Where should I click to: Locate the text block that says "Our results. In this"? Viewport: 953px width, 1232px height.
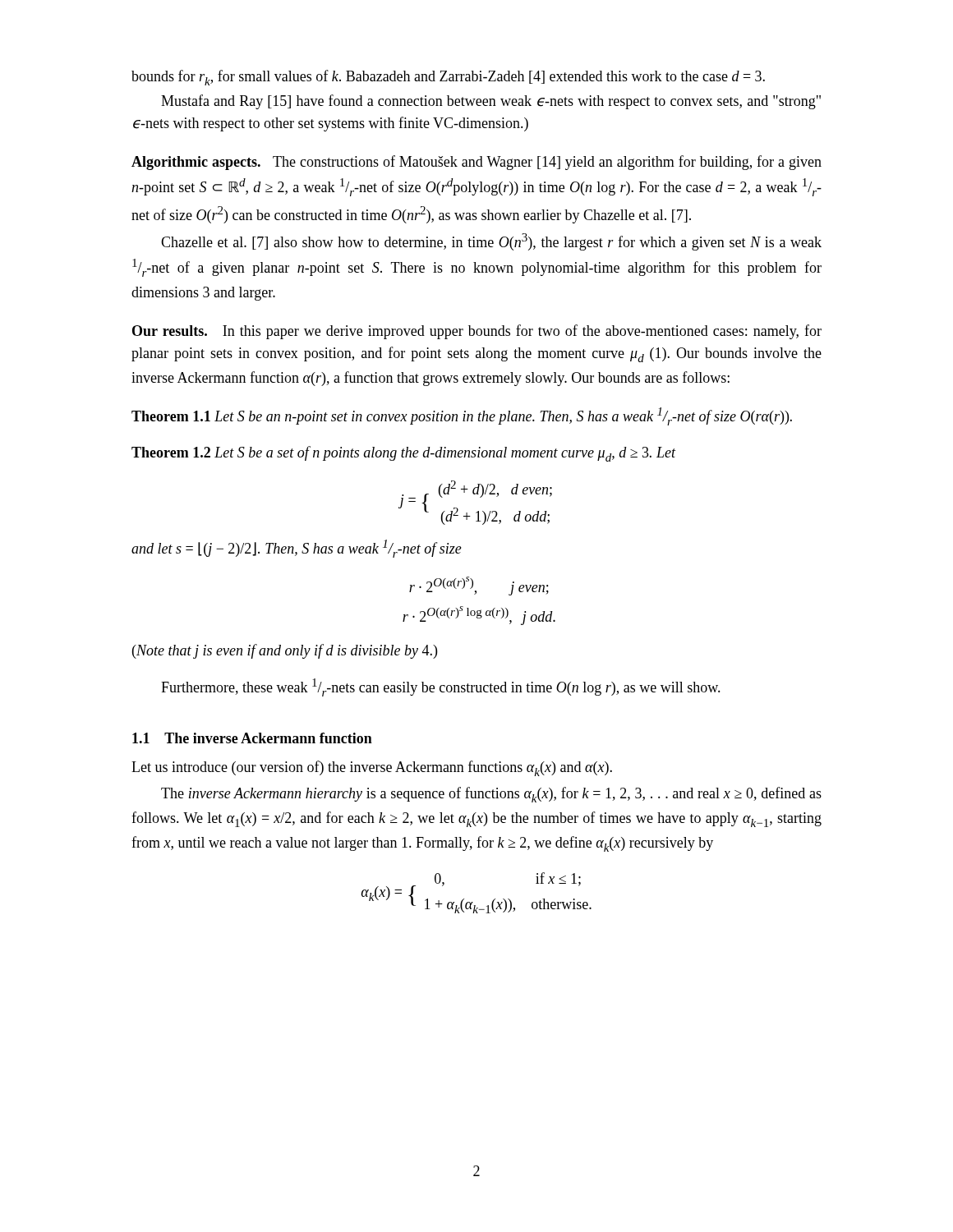tap(476, 355)
